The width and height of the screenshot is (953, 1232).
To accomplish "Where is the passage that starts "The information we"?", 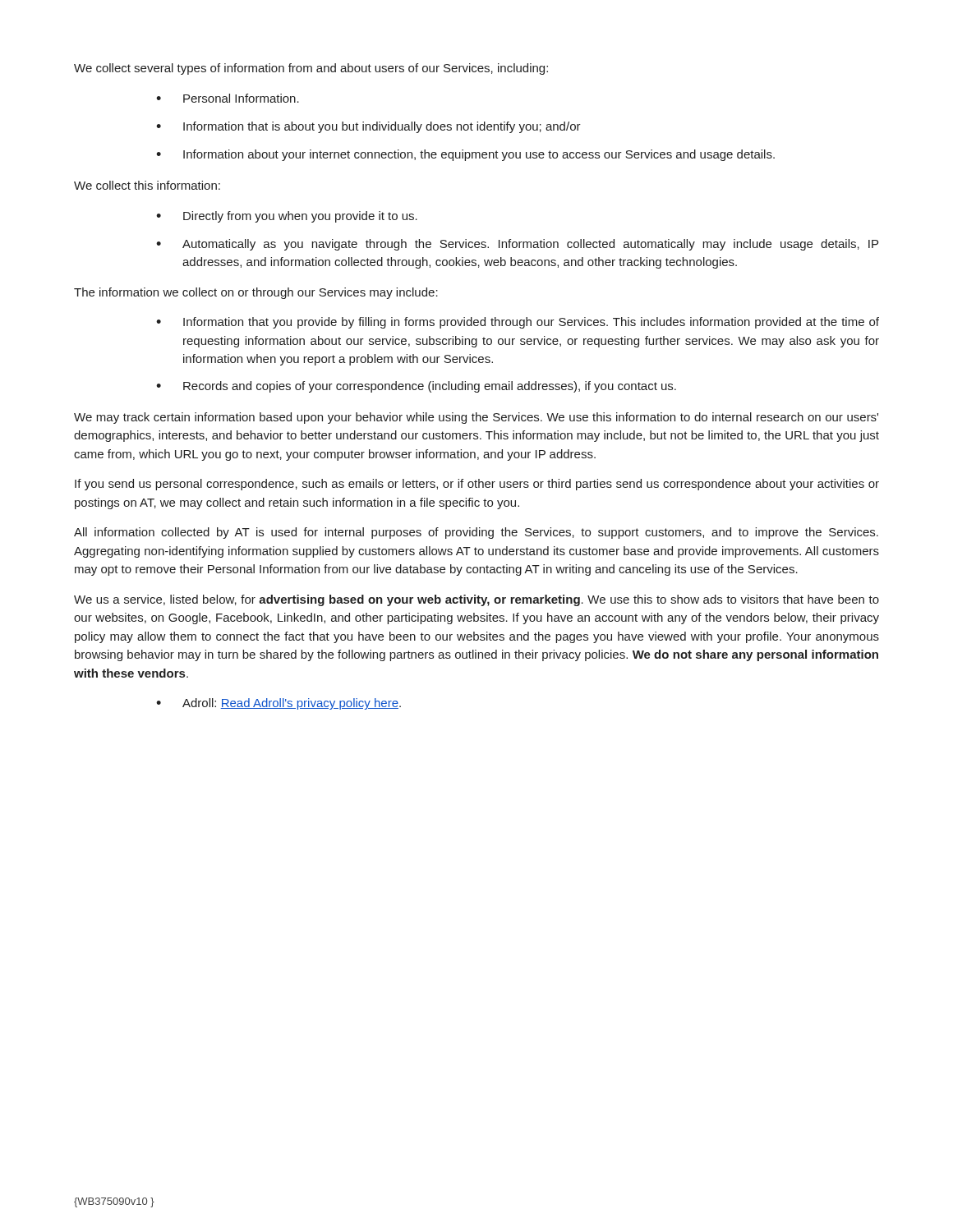I will 256,292.
